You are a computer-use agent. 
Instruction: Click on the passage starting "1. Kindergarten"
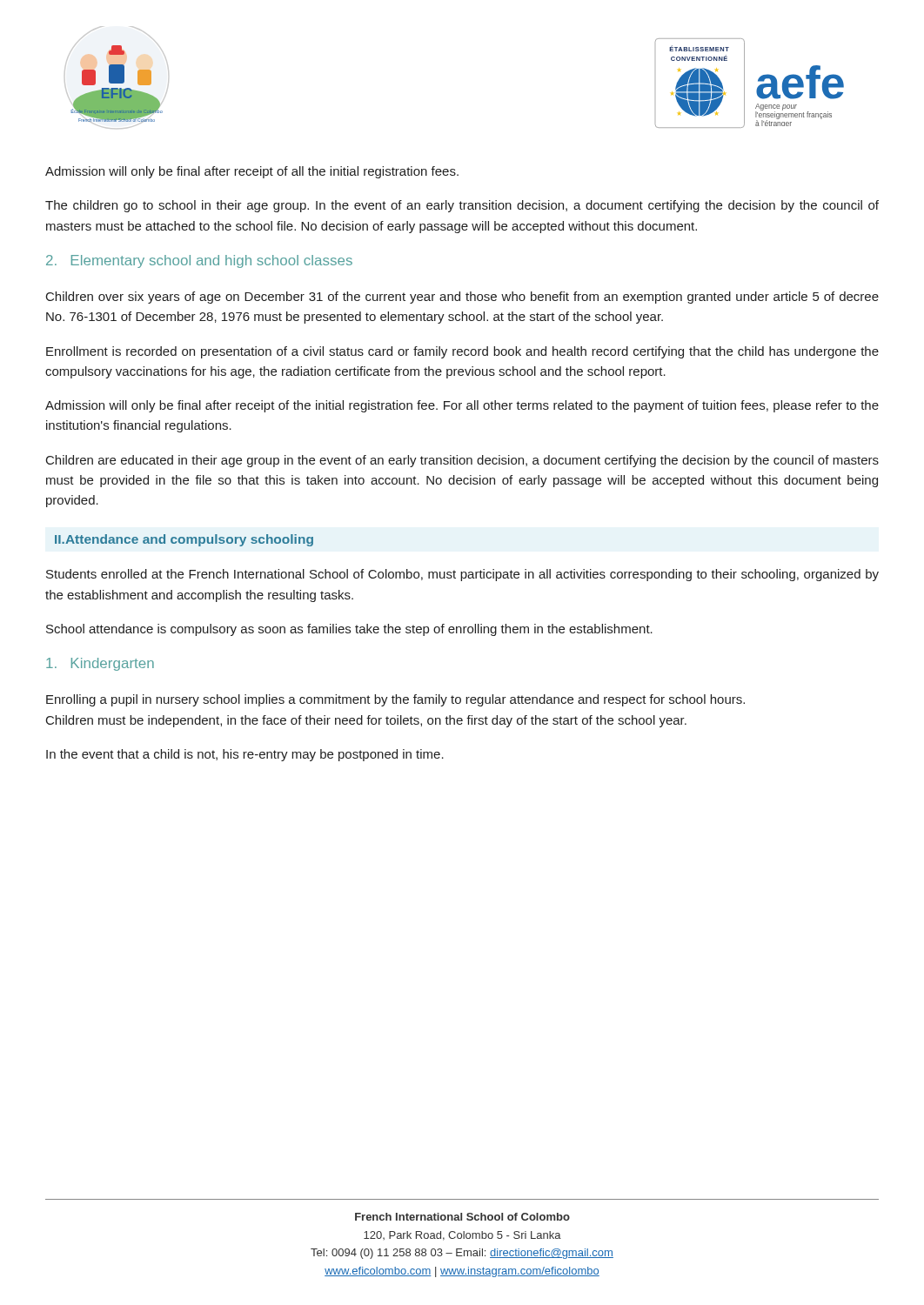click(x=100, y=664)
